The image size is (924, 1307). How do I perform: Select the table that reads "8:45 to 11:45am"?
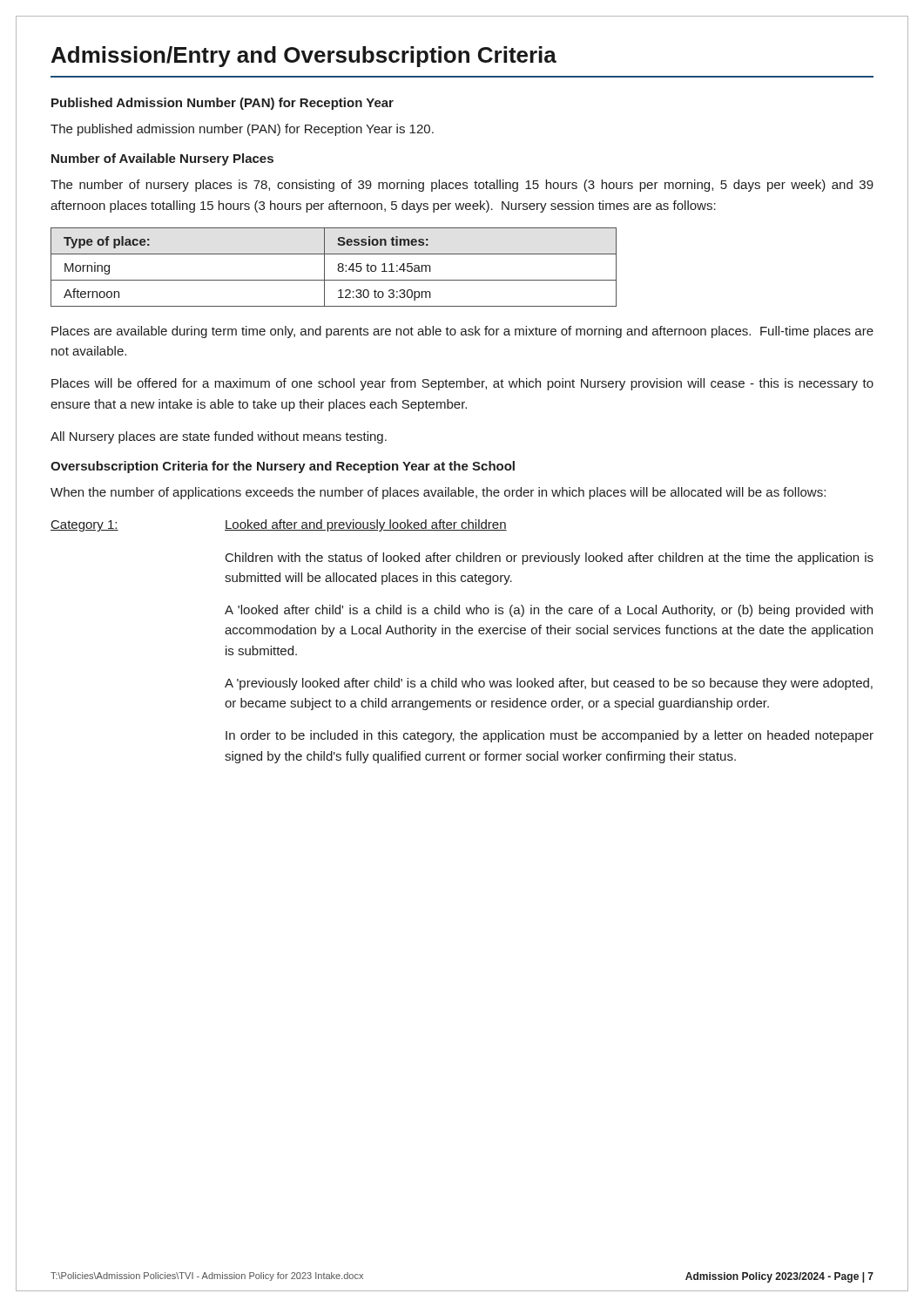pyautogui.click(x=462, y=267)
